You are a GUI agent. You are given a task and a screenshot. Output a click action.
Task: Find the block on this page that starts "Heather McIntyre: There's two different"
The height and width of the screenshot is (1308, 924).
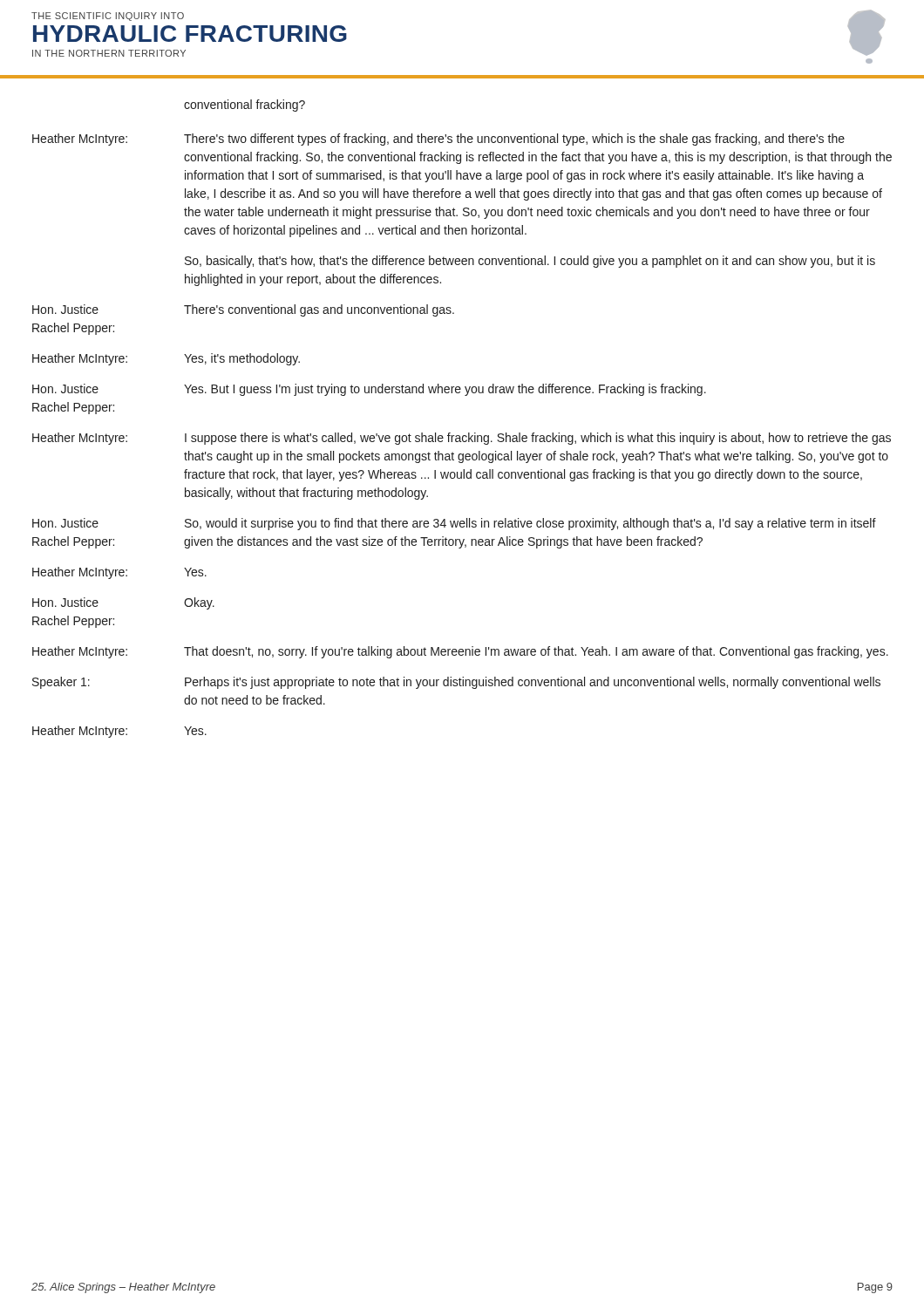pos(462,185)
